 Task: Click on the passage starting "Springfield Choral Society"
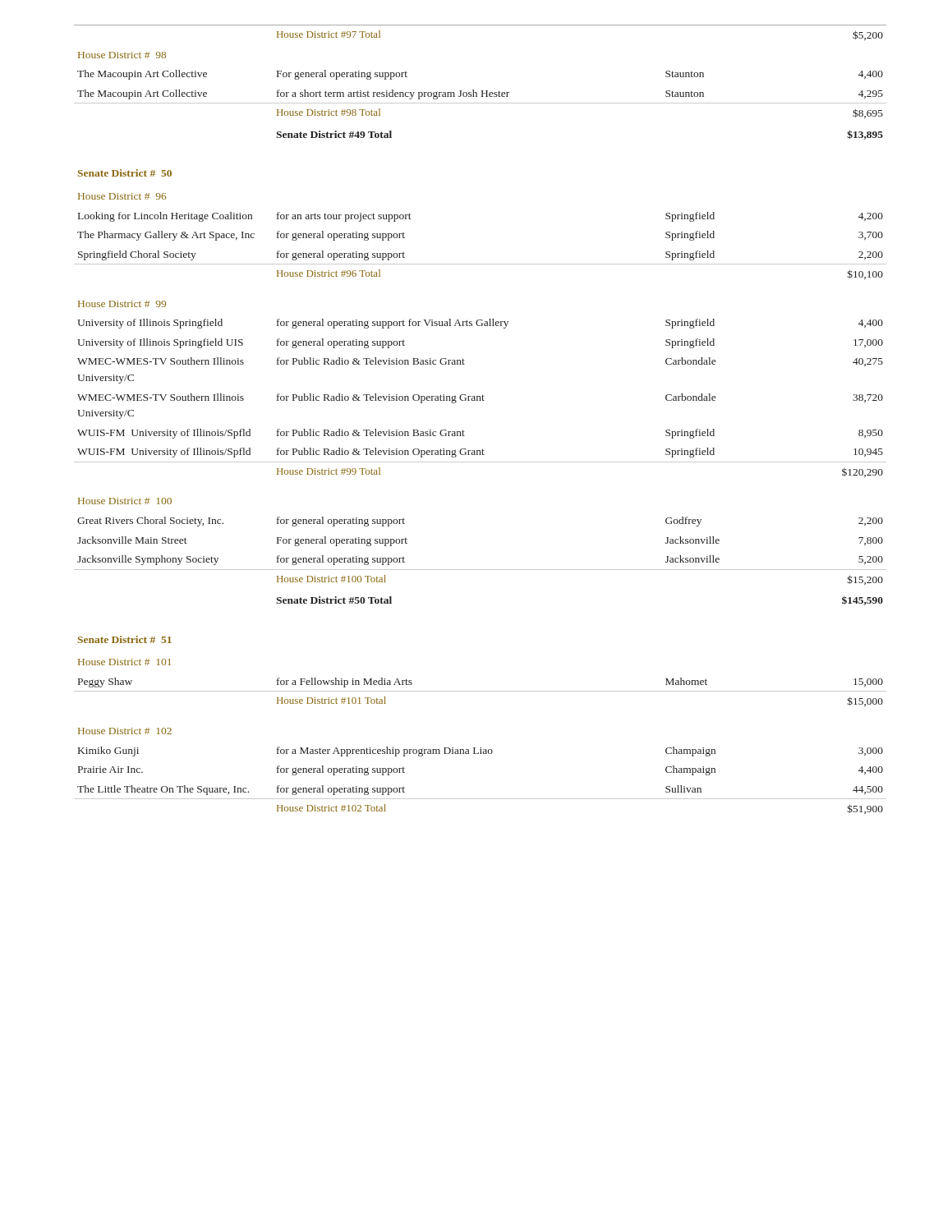point(137,254)
